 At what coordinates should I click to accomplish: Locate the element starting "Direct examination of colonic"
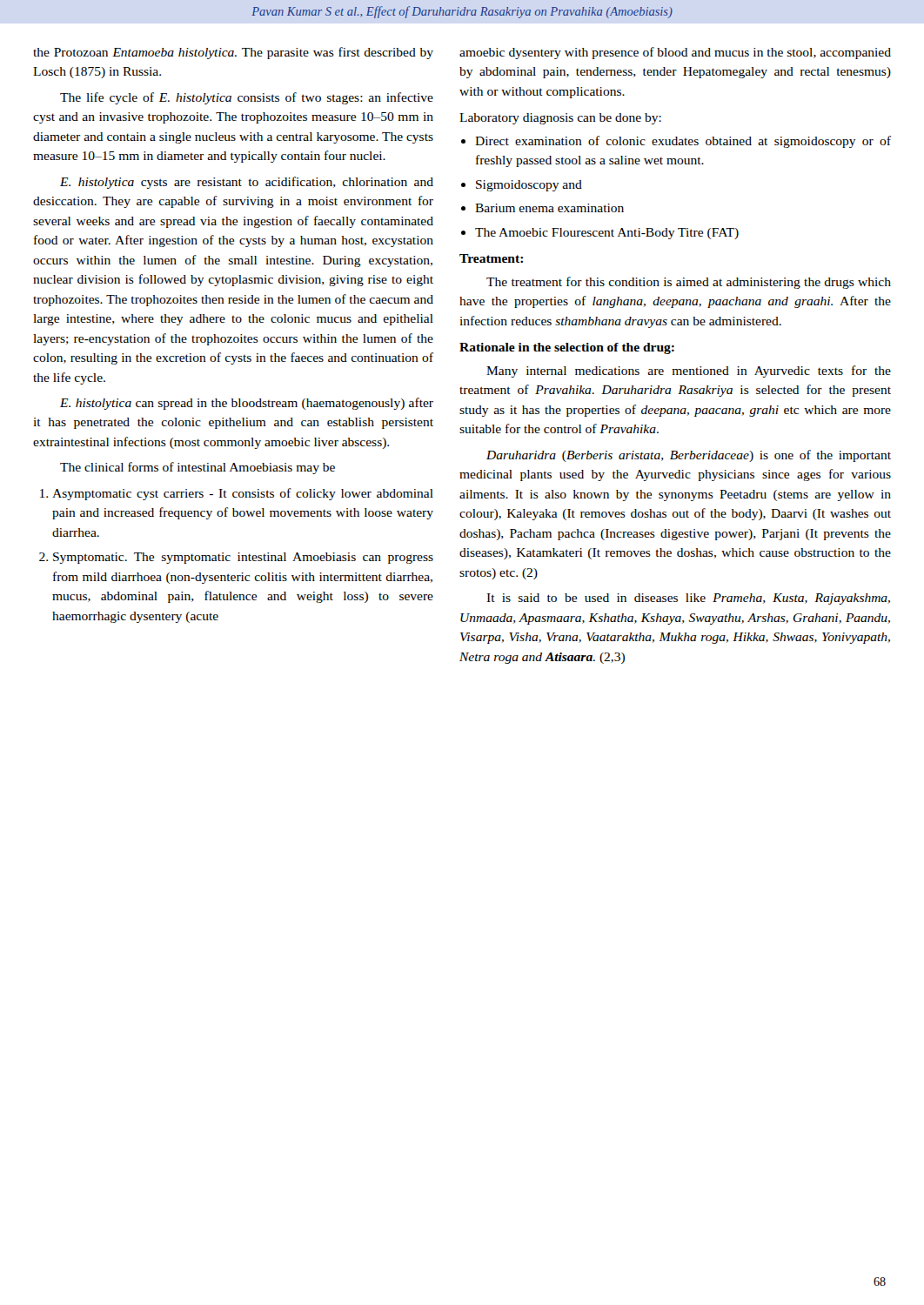point(683,151)
